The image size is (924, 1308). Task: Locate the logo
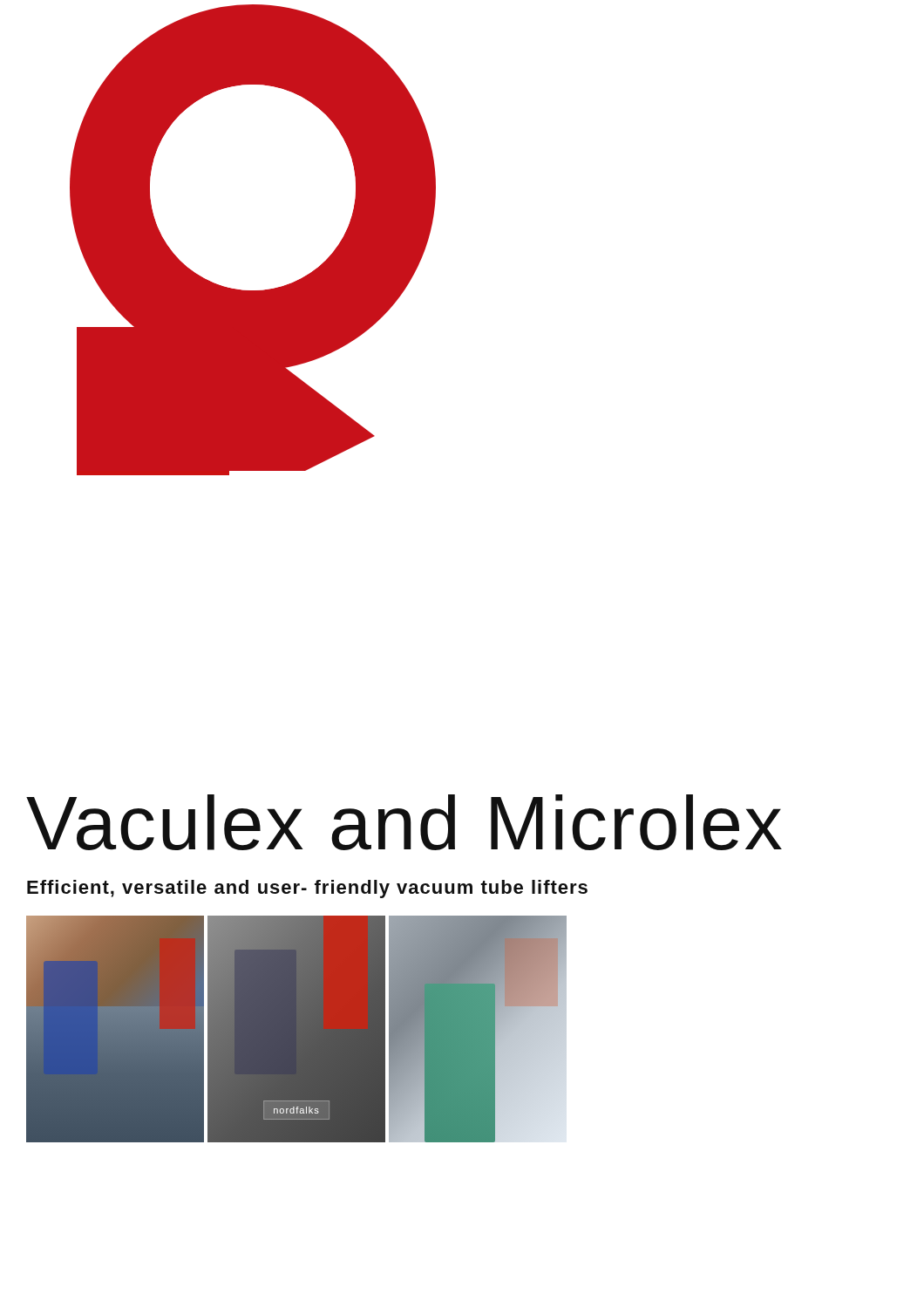click(270, 235)
